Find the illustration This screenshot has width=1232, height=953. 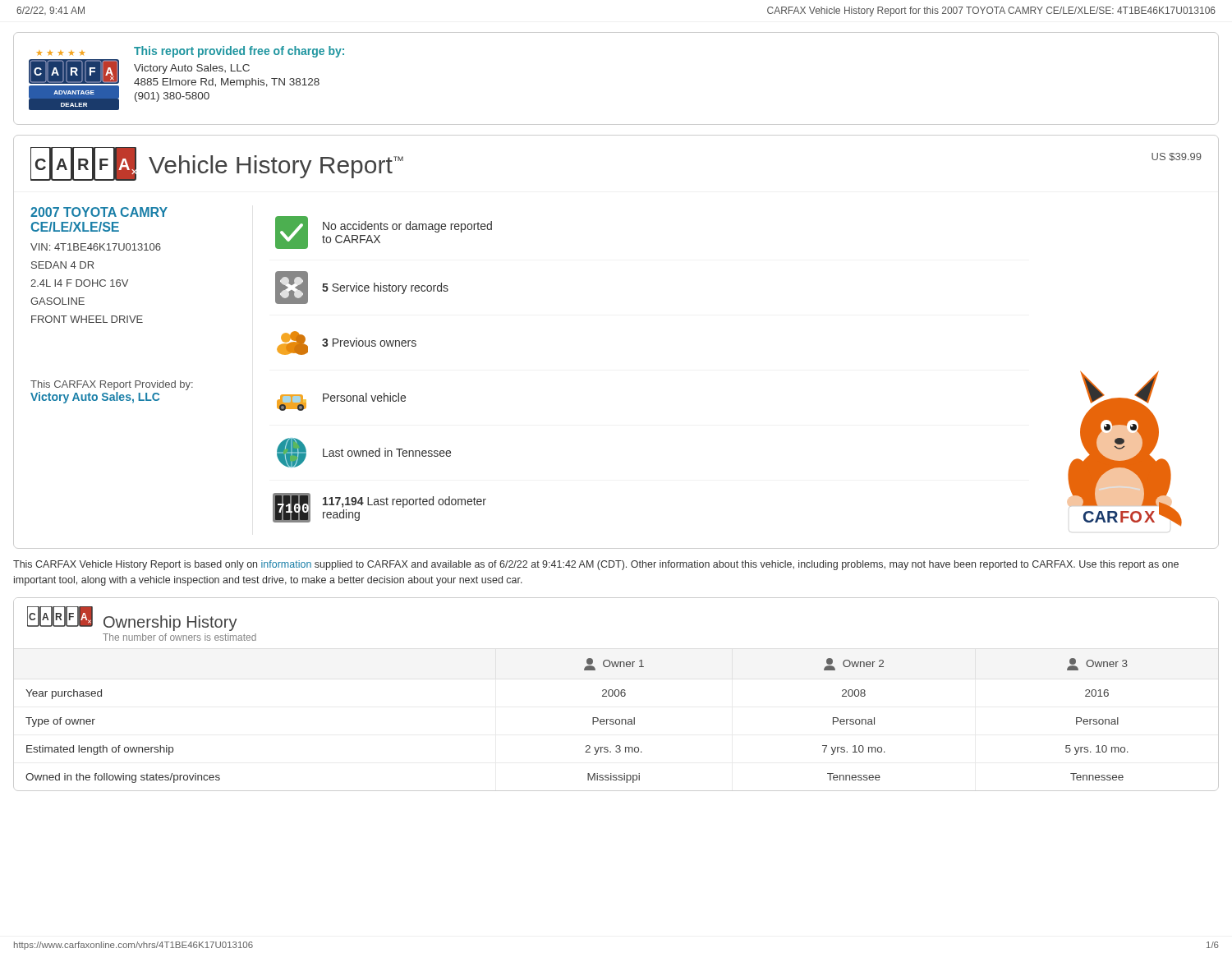(x=1119, y=444)
